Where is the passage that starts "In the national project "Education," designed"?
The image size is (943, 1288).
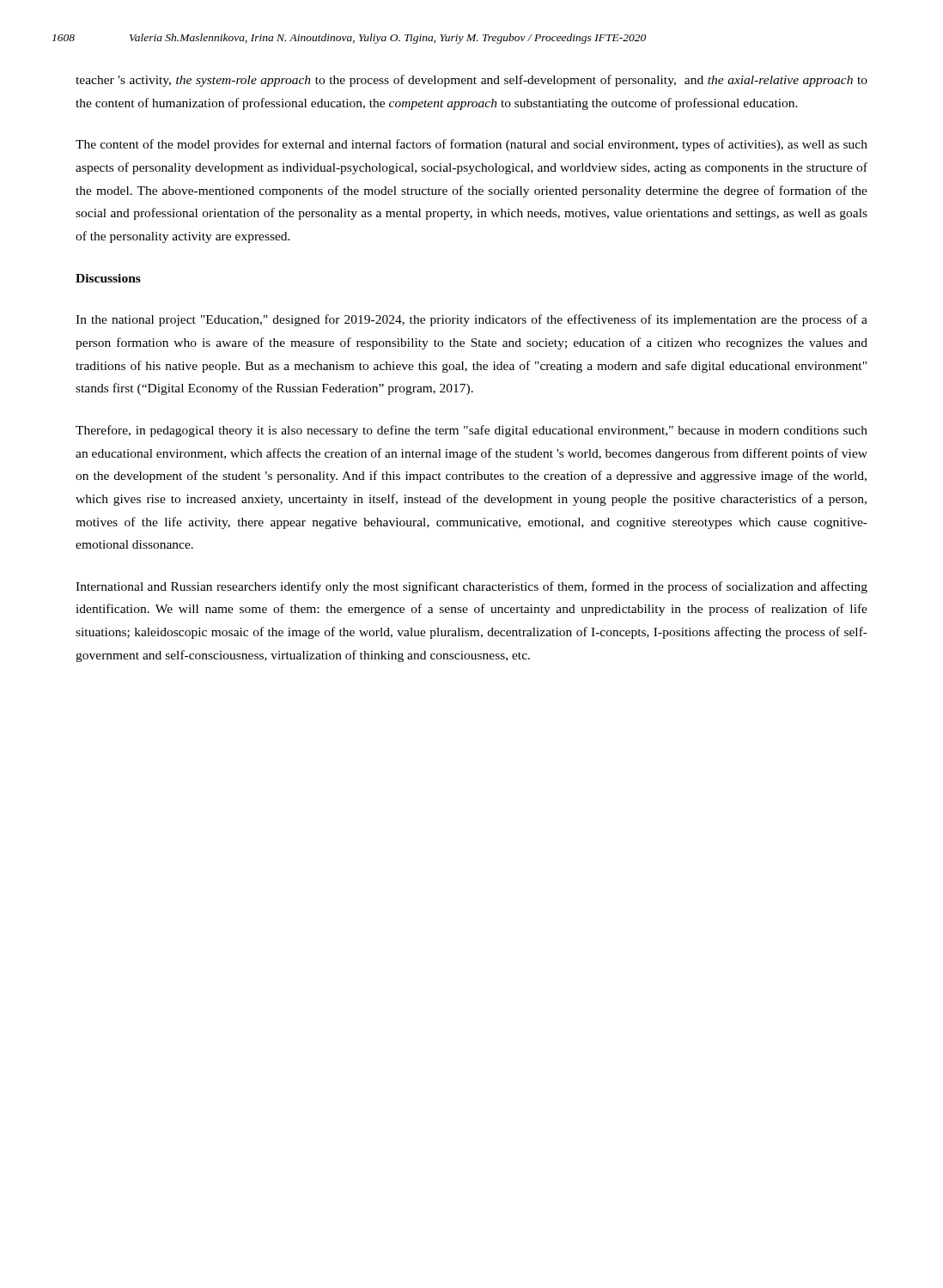coord(472,354)
